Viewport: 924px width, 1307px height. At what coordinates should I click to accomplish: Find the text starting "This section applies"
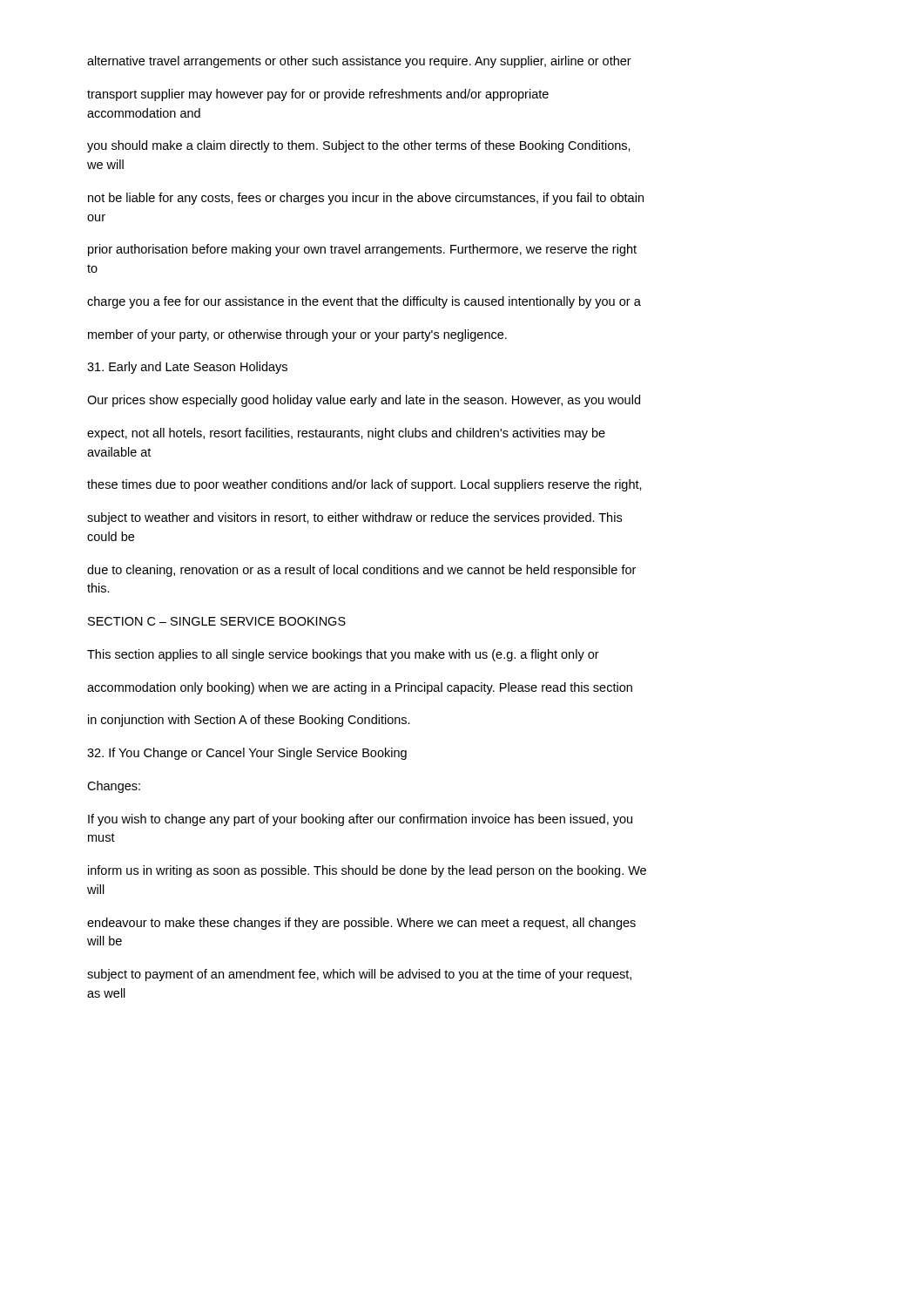click(343, 654)
